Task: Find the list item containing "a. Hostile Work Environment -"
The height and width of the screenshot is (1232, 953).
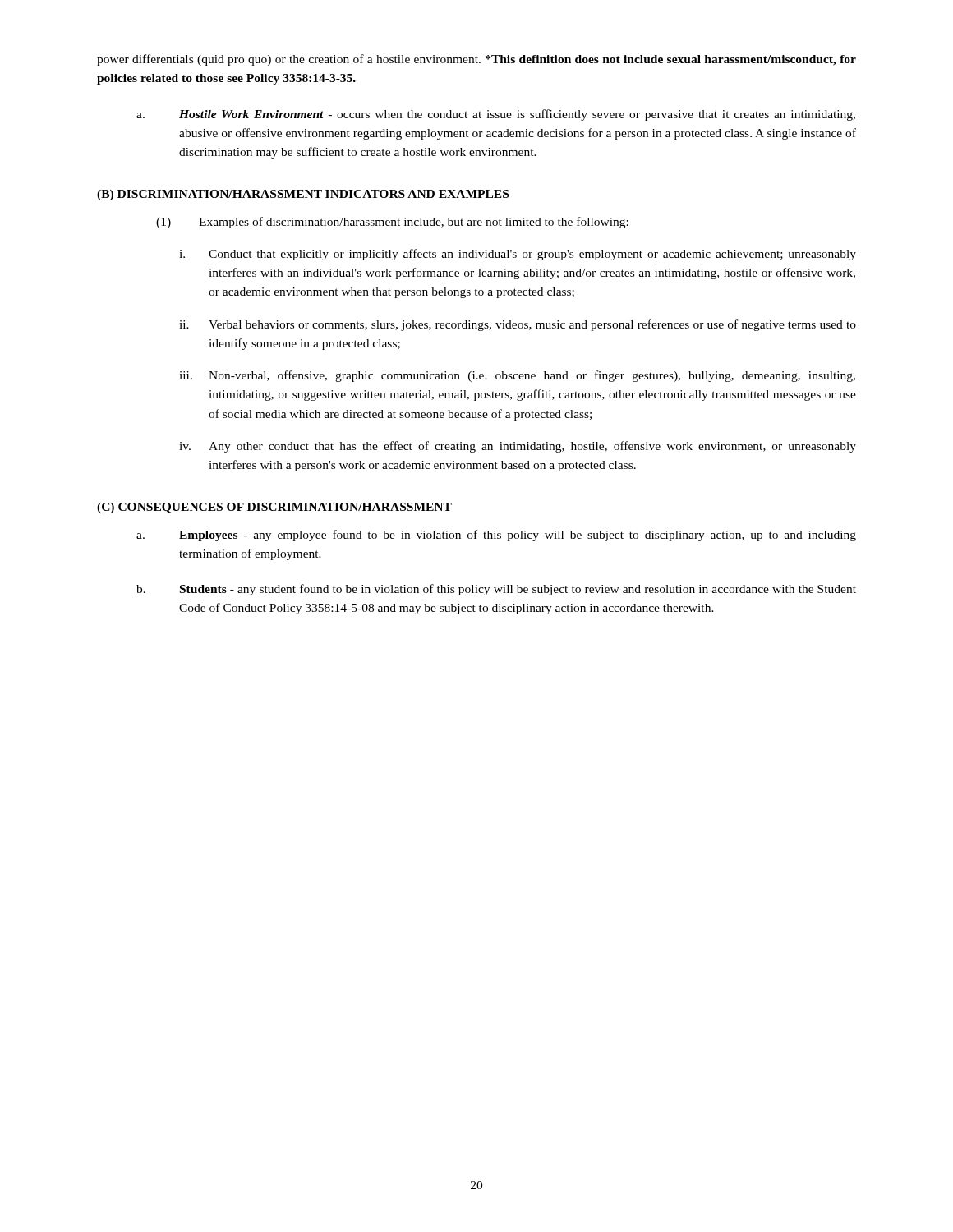Action: pos(496,133)
